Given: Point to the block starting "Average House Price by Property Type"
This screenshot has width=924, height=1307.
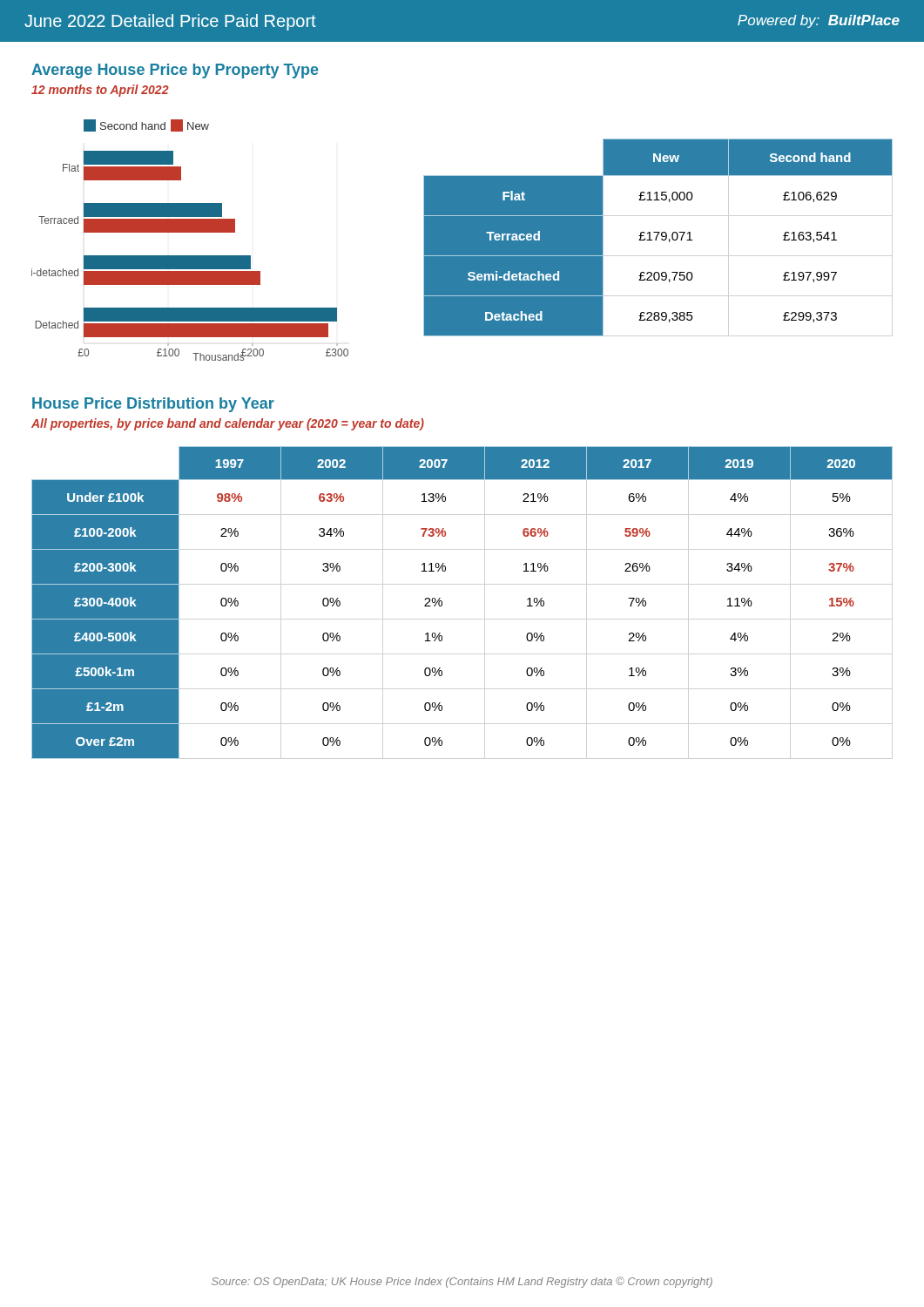Looking at the screenshot, I should [x=175, y=70].
